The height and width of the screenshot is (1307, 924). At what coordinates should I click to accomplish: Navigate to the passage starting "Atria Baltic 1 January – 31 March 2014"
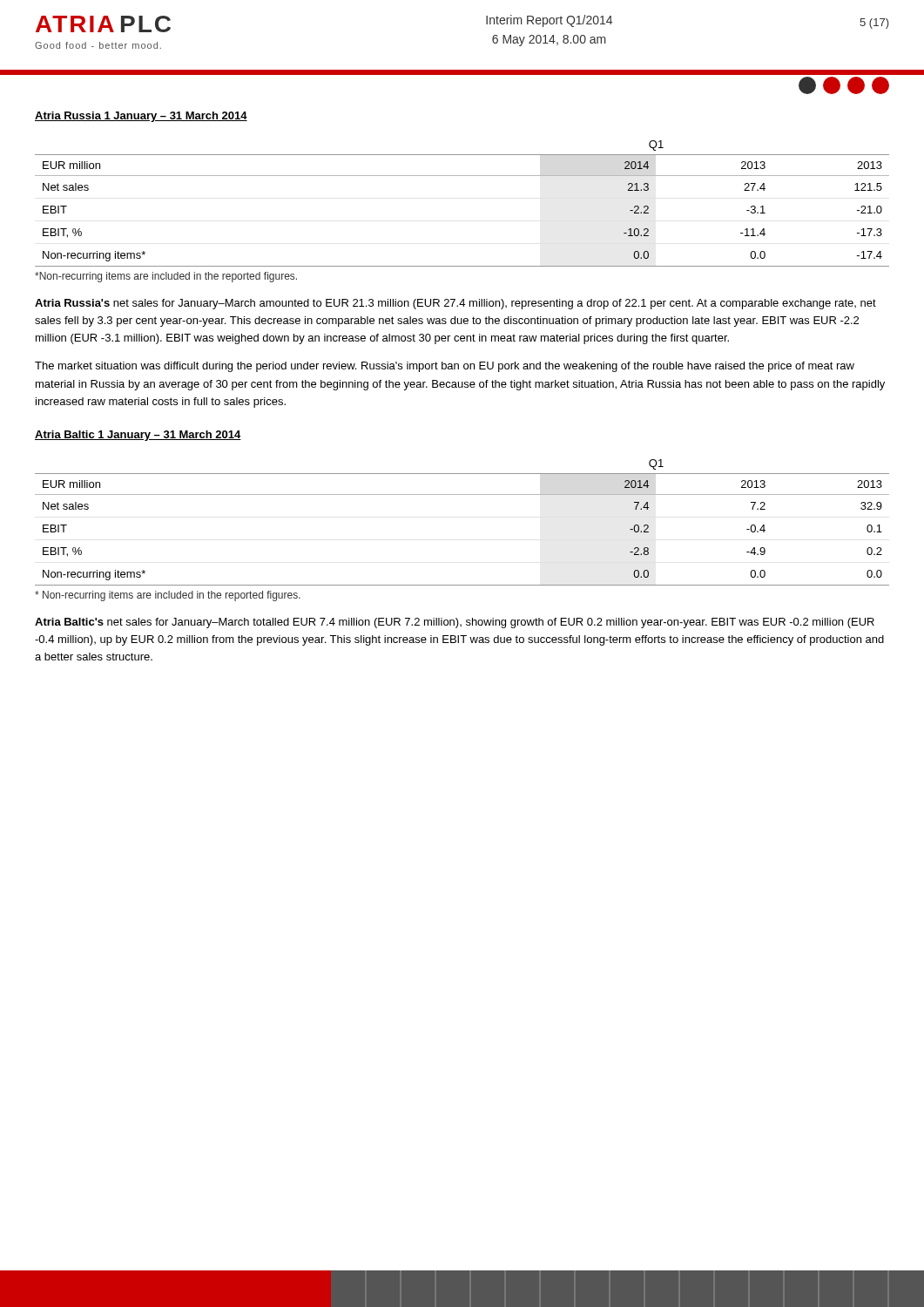(138, 434)
